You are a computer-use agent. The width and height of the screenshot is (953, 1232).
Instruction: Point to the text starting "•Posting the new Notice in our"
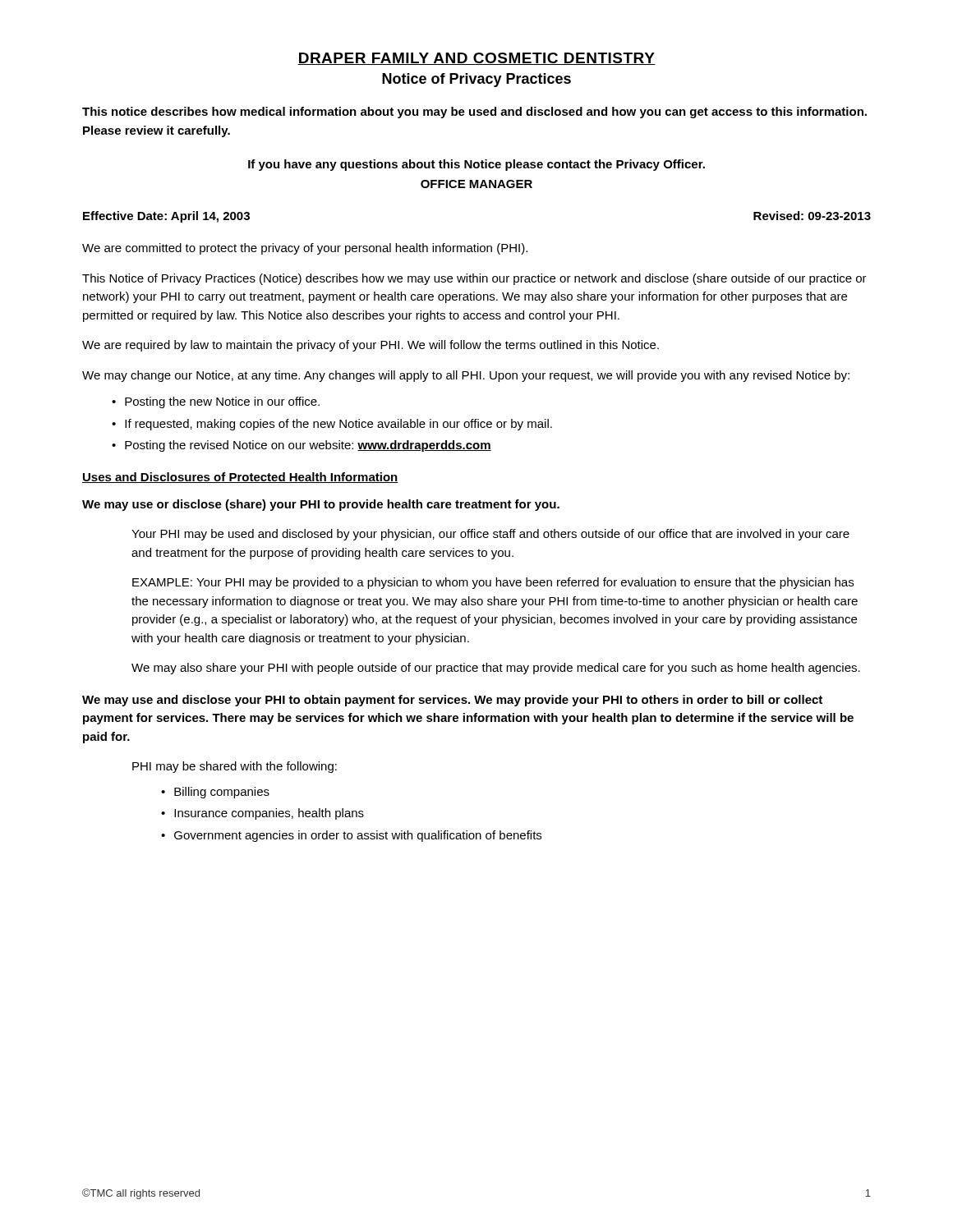pyautogui.click(x=216, y=402)
